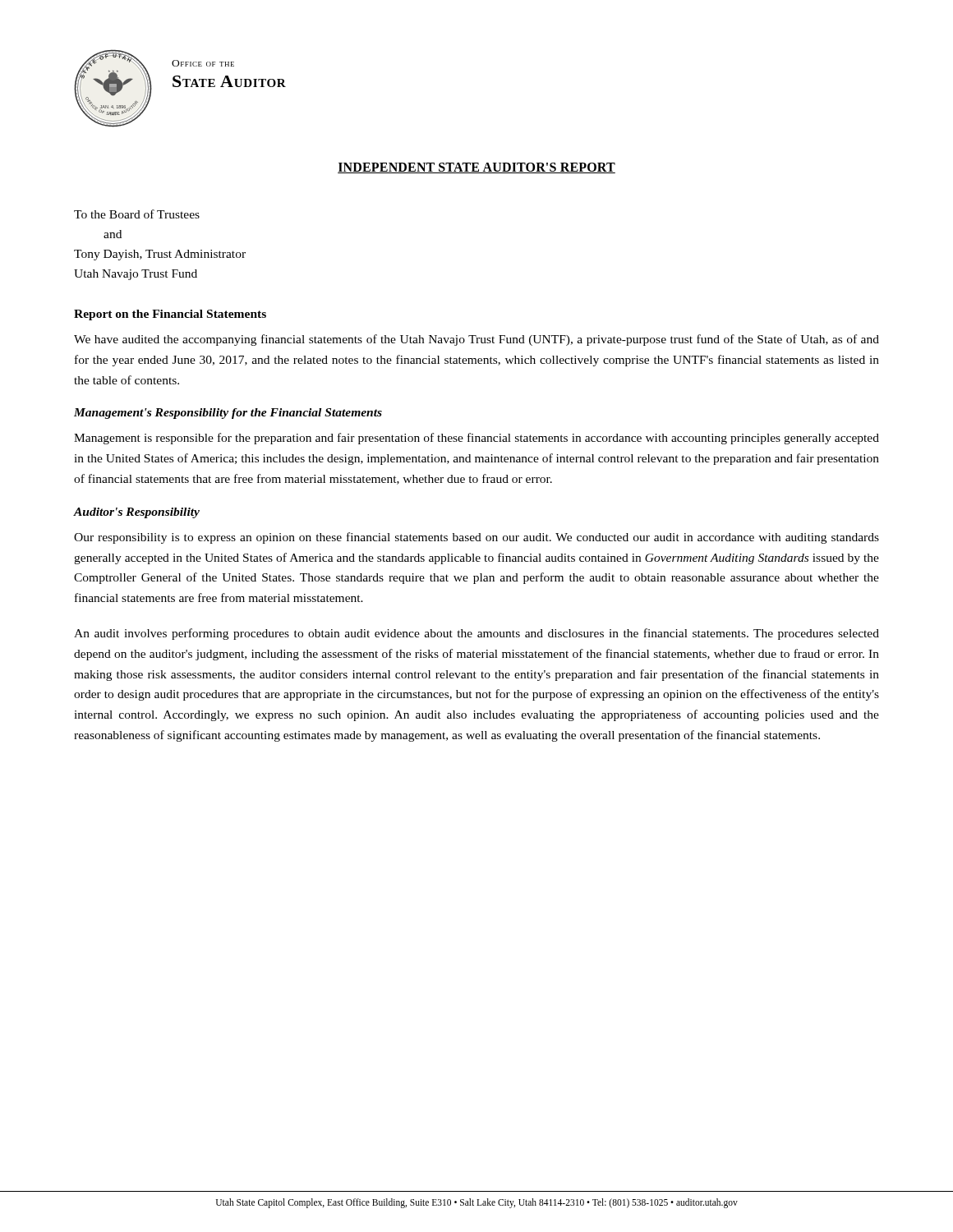This screenshot has height=1232, width=953.
Task: Locate the passage starting "We have audited the accompanying financial"
Action: (476, 359)
